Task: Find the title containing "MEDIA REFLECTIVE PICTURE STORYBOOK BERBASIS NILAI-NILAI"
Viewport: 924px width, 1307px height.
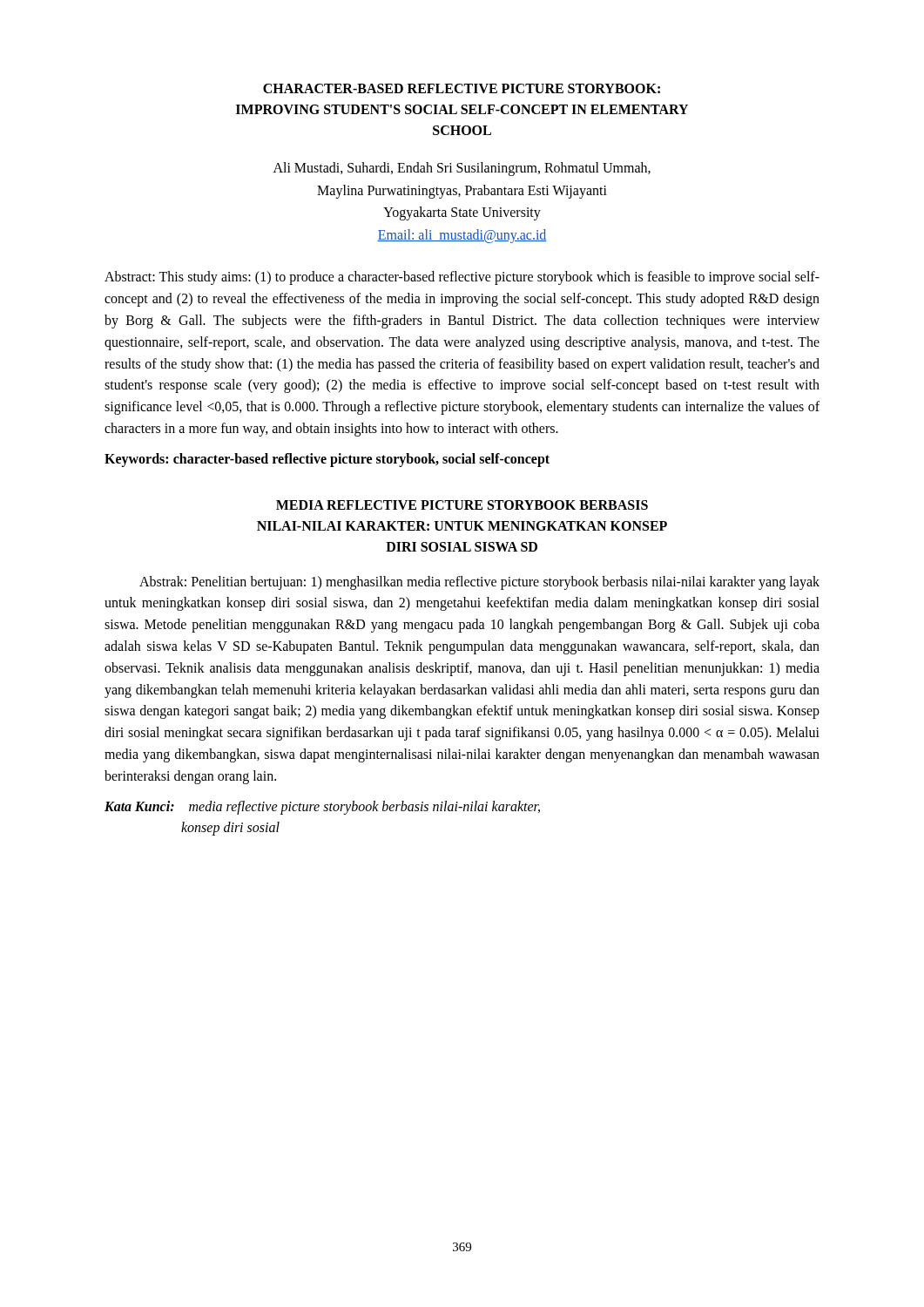Action: 462,526
